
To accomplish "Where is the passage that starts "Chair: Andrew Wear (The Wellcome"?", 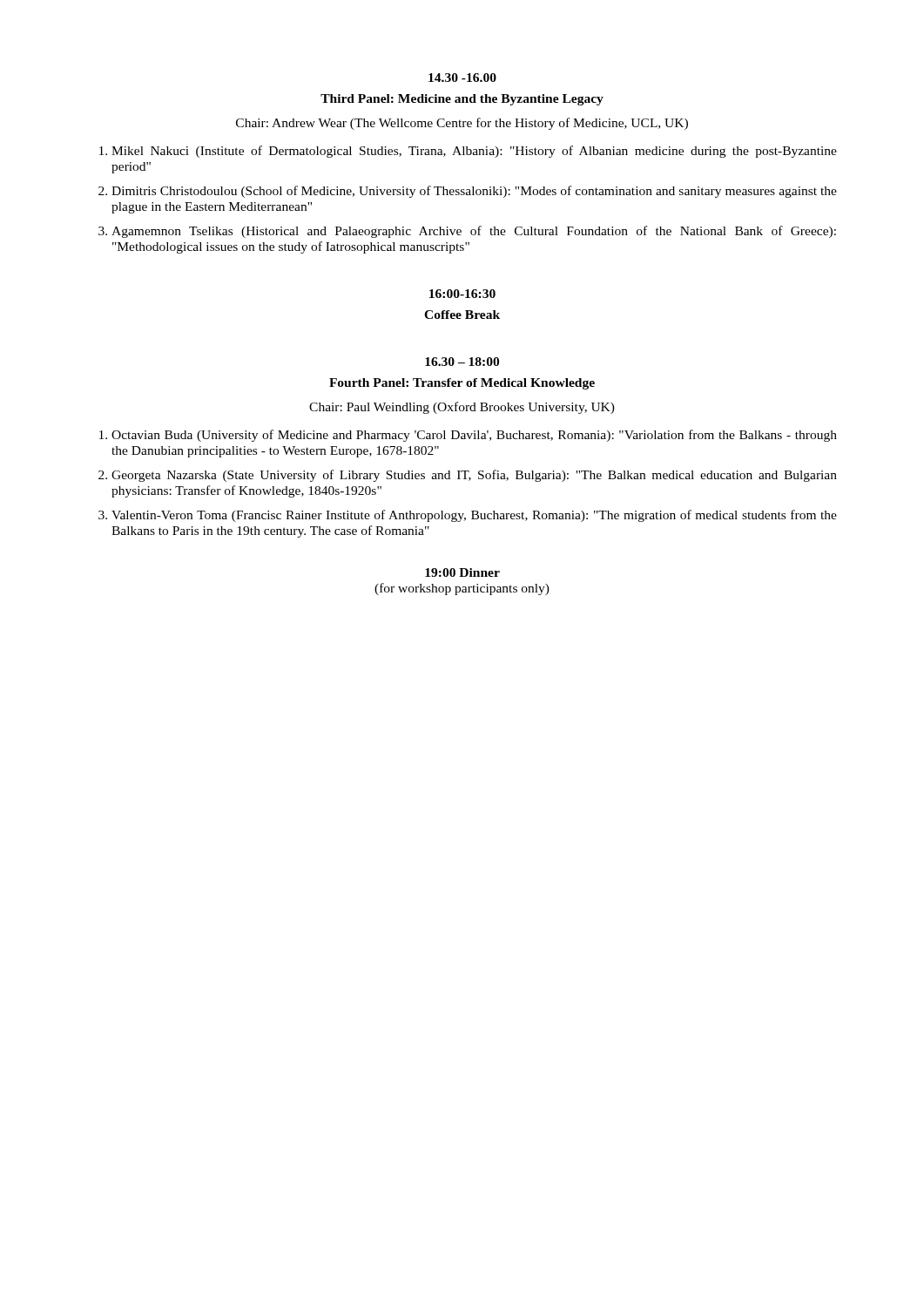I will tap(462, 122).
